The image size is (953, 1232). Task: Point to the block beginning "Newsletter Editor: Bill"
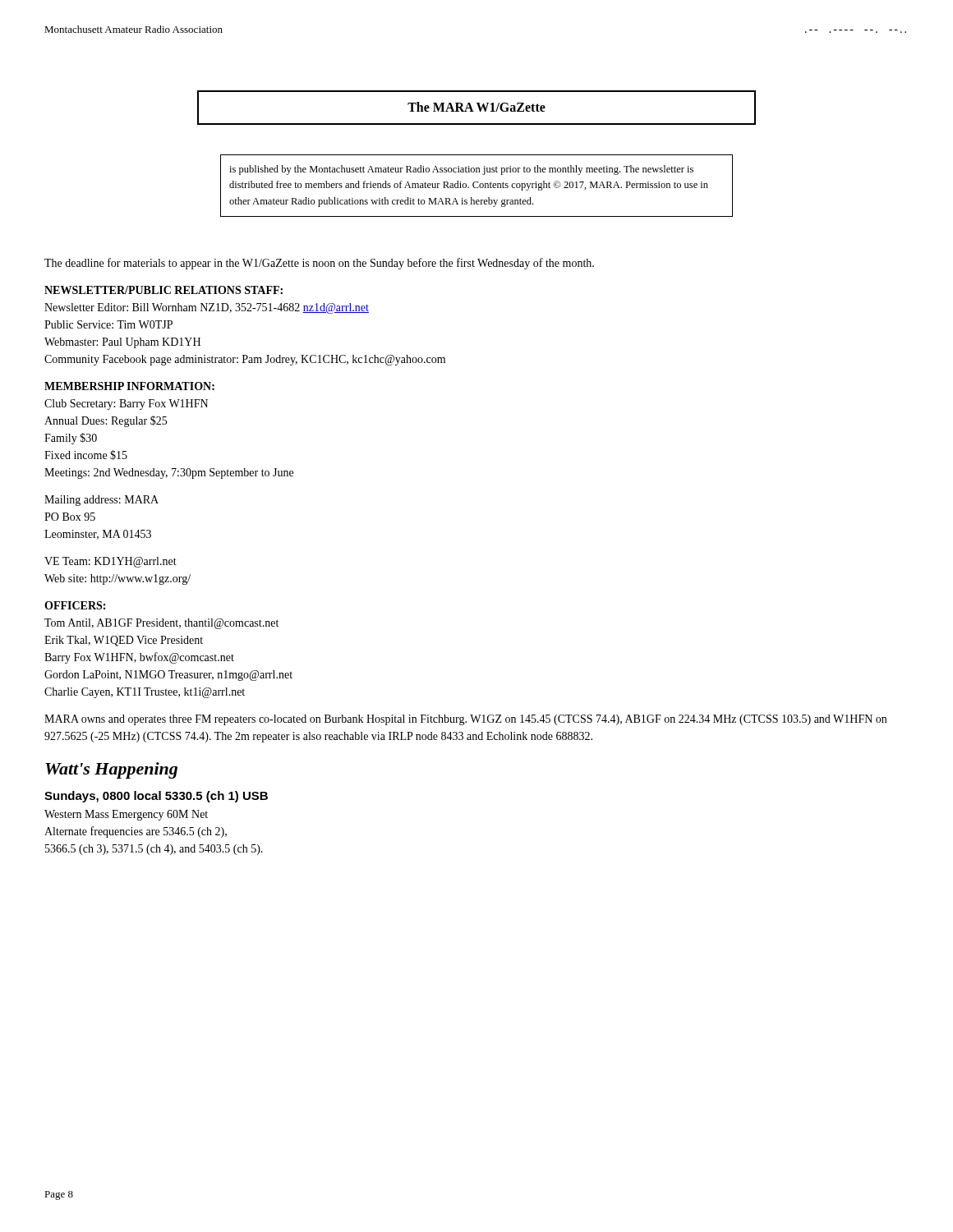(207, 308)
